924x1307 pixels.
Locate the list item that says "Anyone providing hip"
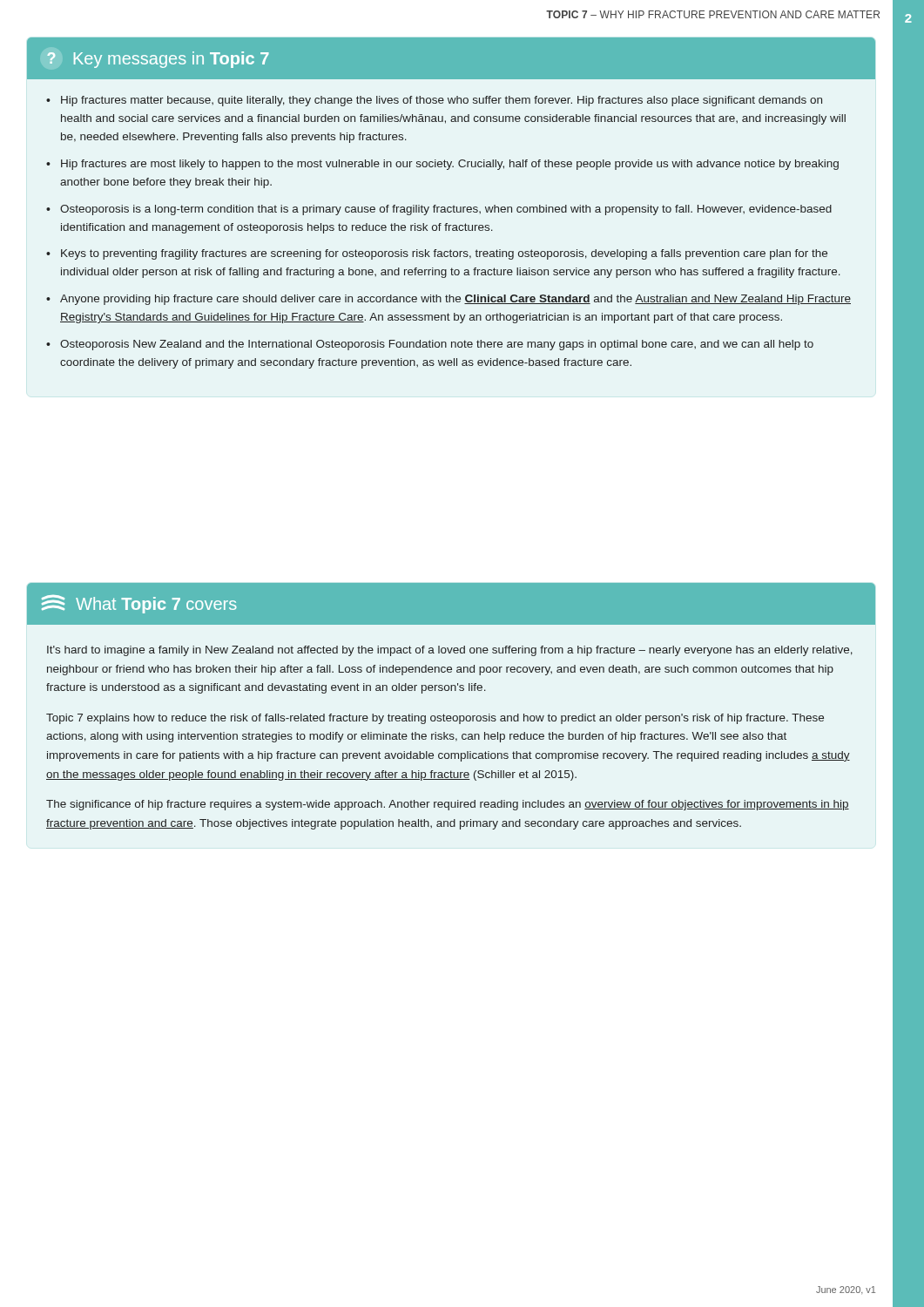455,308
